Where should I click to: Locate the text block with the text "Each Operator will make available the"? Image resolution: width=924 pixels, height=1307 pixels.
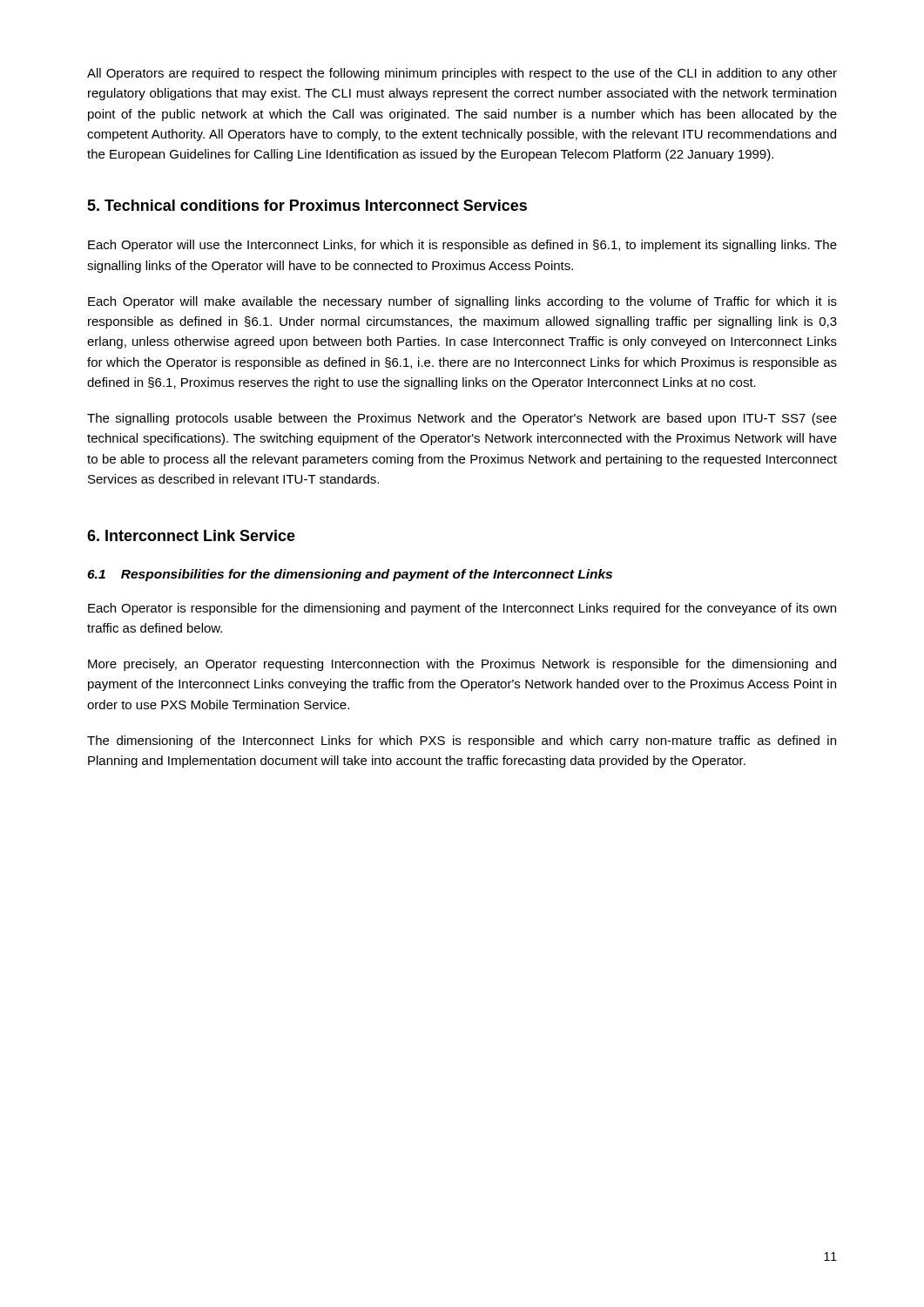point(462,341)
